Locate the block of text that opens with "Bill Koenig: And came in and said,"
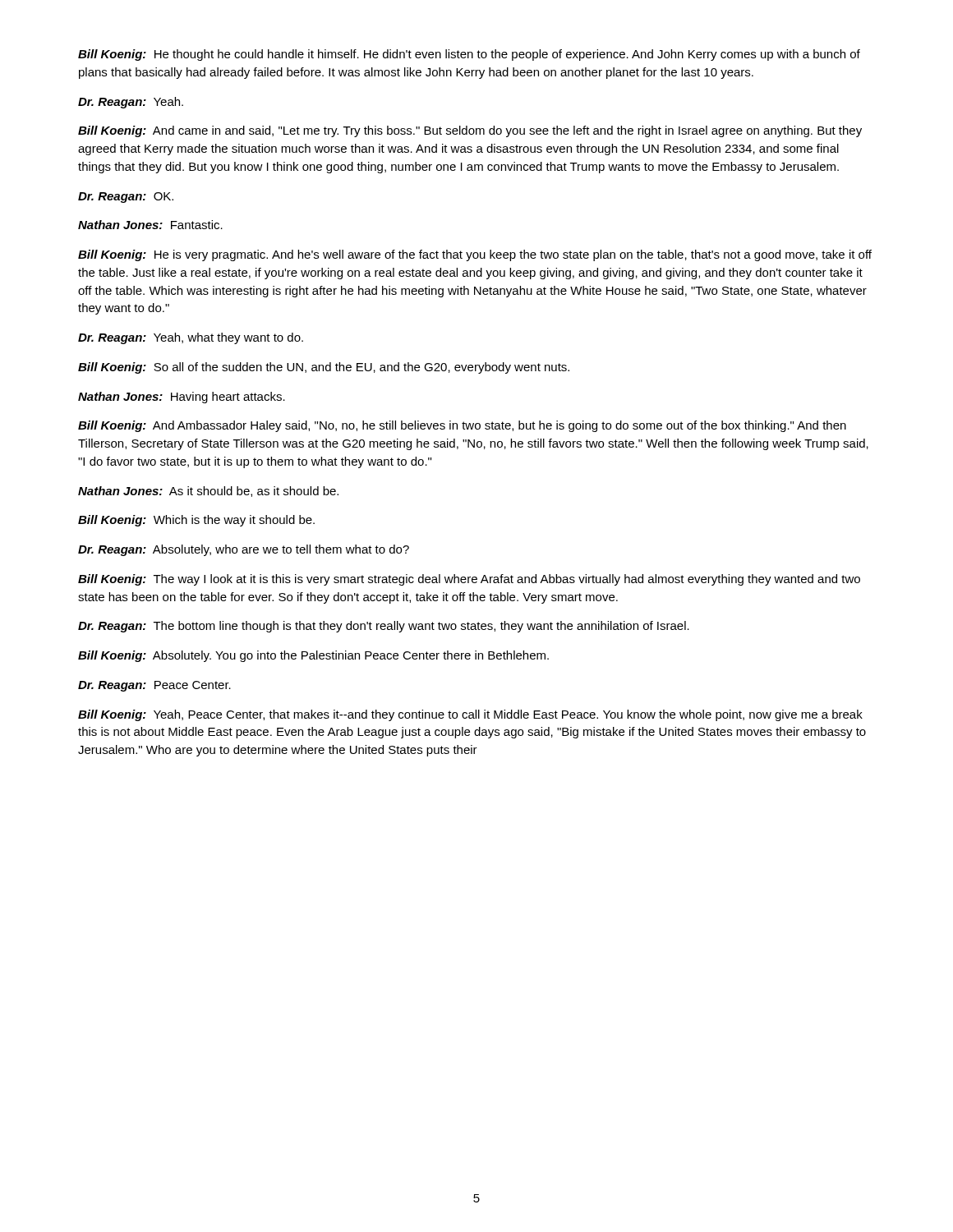 (470, 148)
